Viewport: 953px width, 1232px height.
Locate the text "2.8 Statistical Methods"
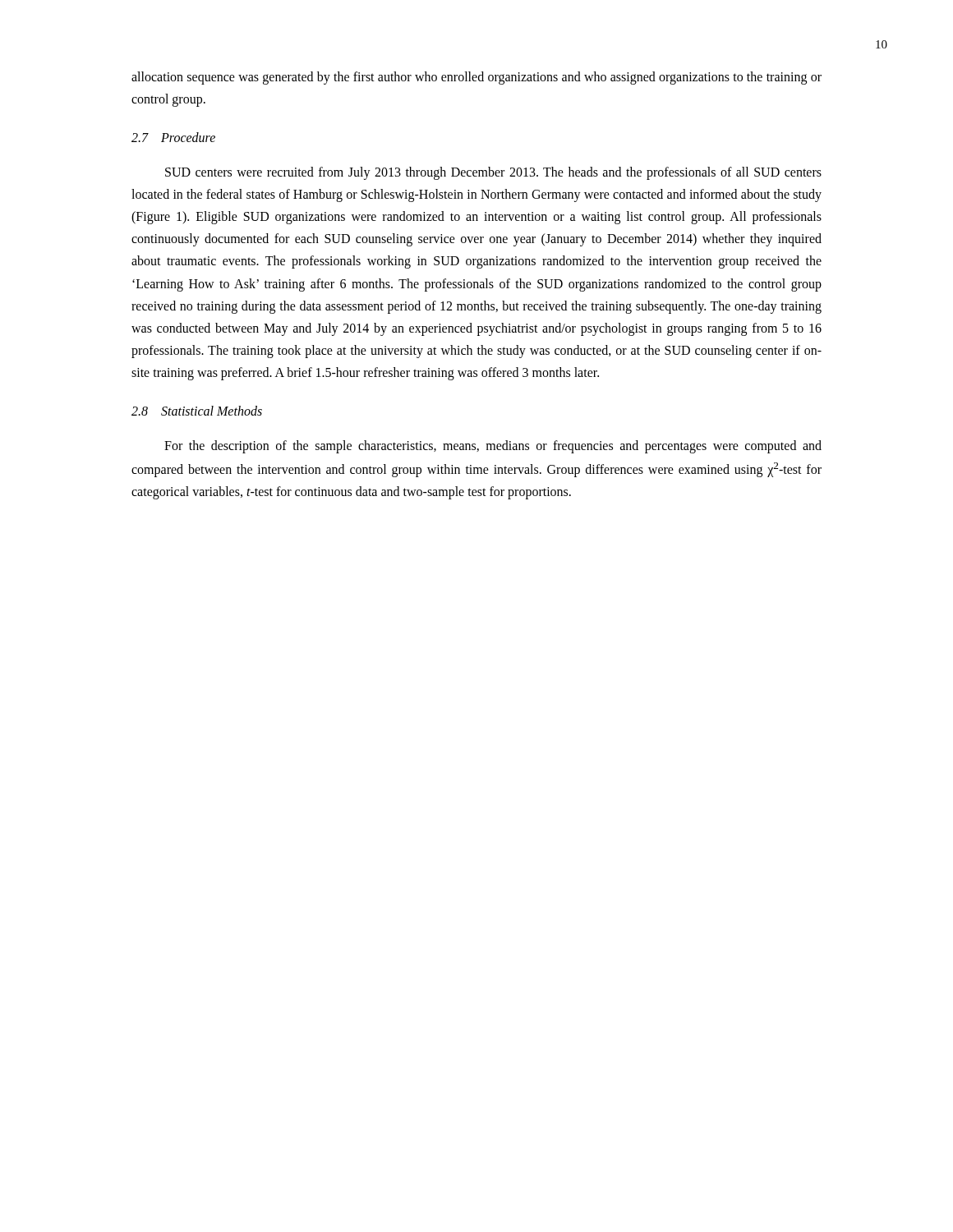click(197, 411)
